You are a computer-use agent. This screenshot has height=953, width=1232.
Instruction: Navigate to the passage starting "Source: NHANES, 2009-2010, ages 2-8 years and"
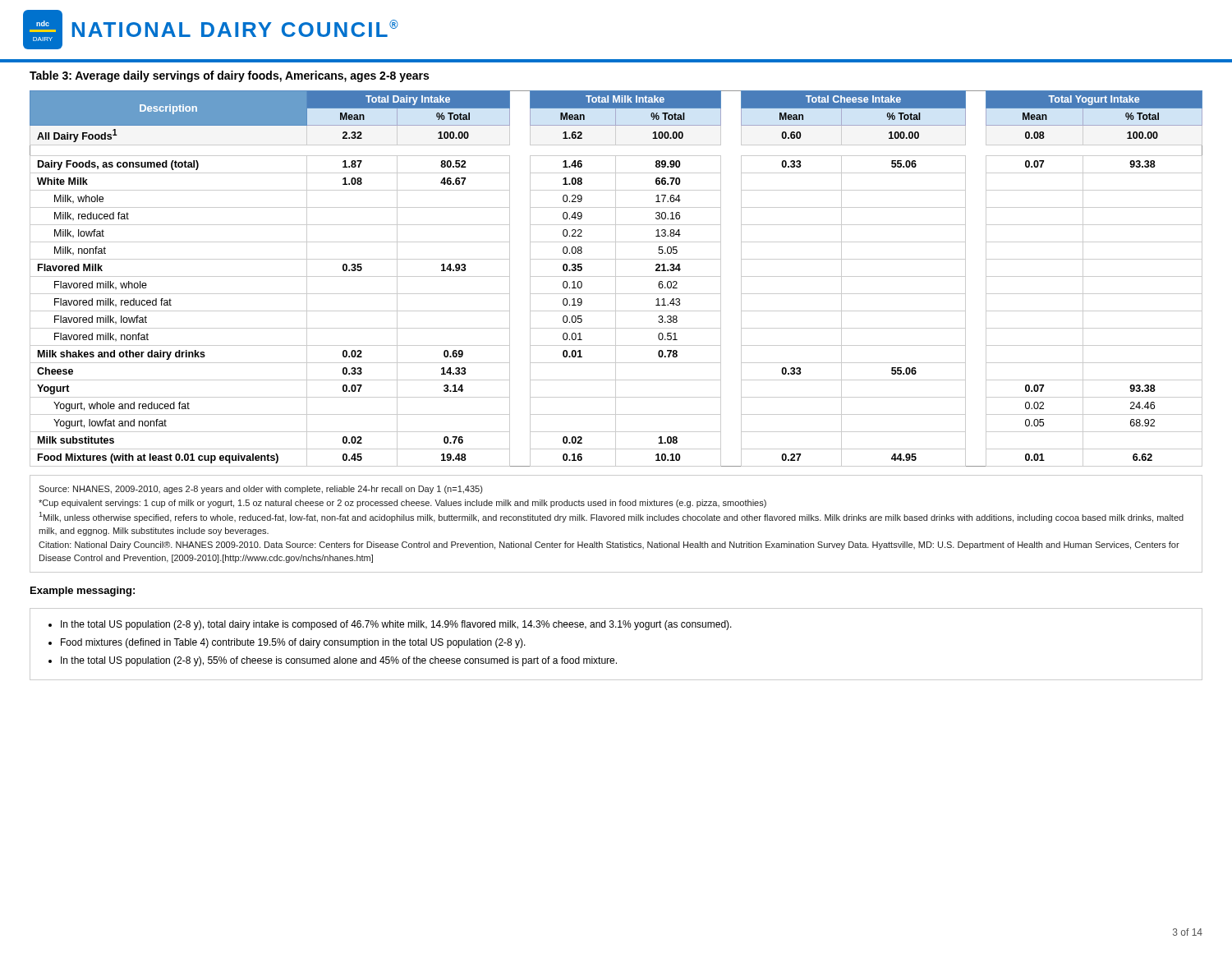611,524
